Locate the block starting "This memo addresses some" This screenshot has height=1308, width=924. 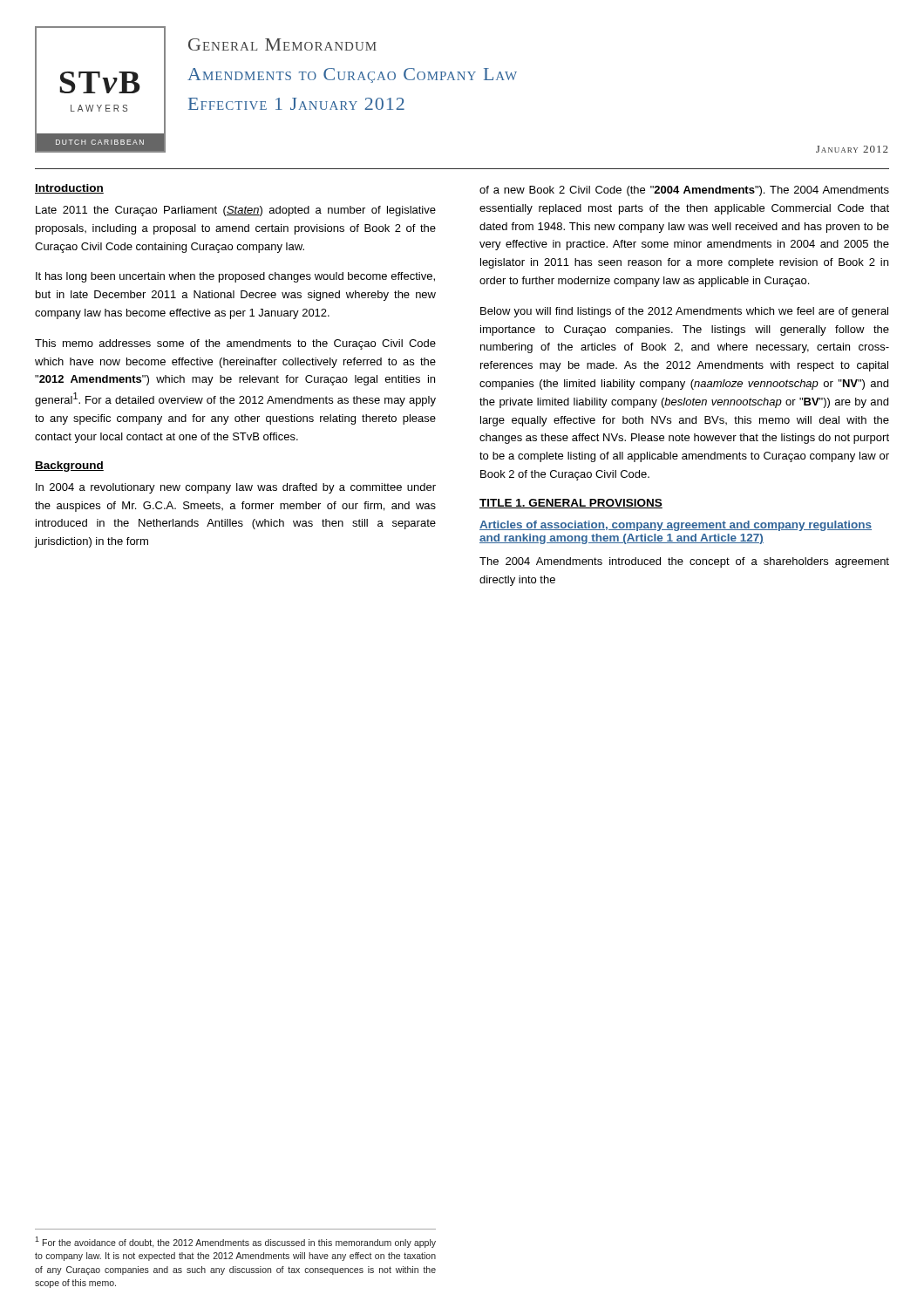click(235, 390)
